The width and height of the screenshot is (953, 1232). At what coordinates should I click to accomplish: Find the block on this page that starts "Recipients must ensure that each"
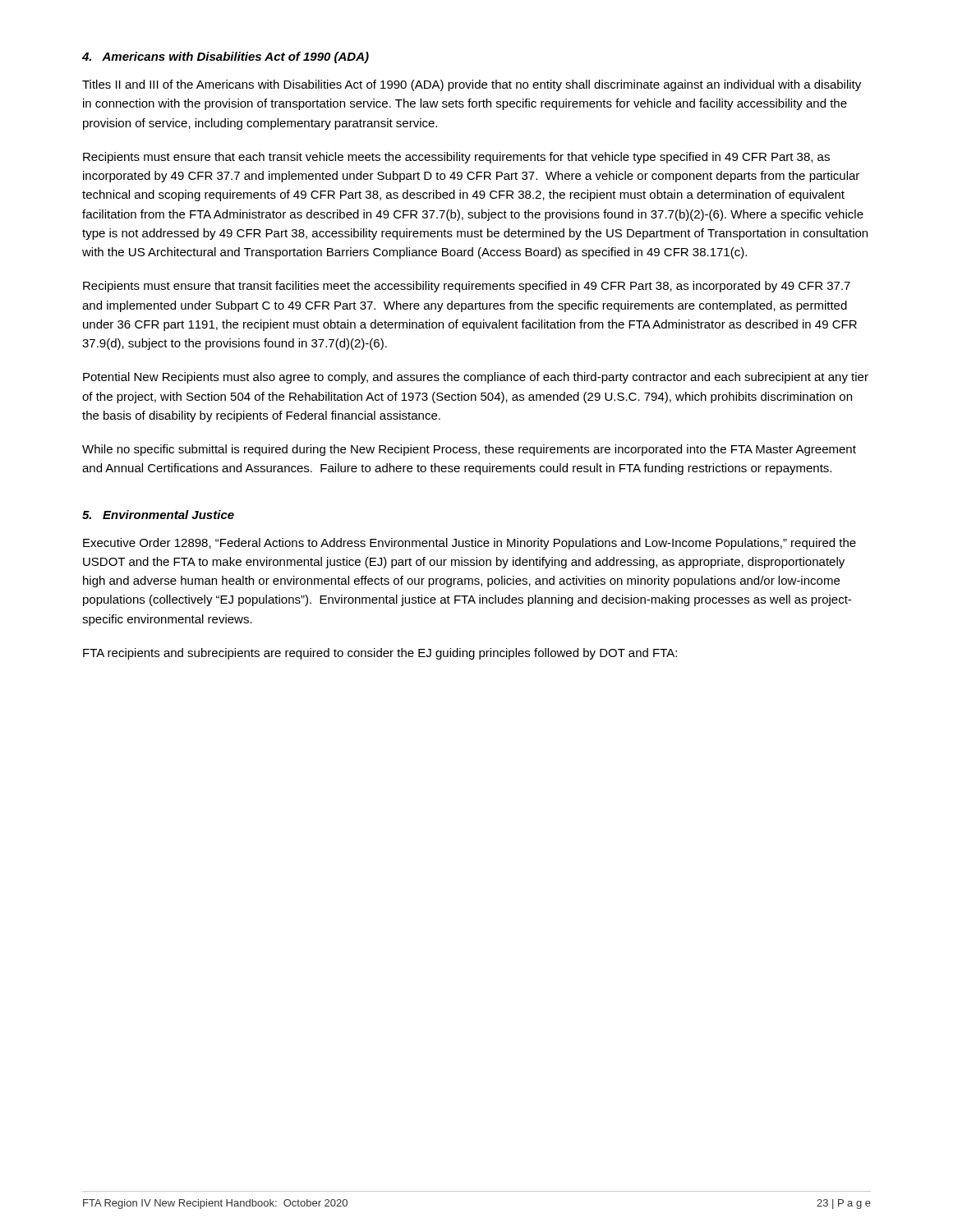click(x=475, y=204)
